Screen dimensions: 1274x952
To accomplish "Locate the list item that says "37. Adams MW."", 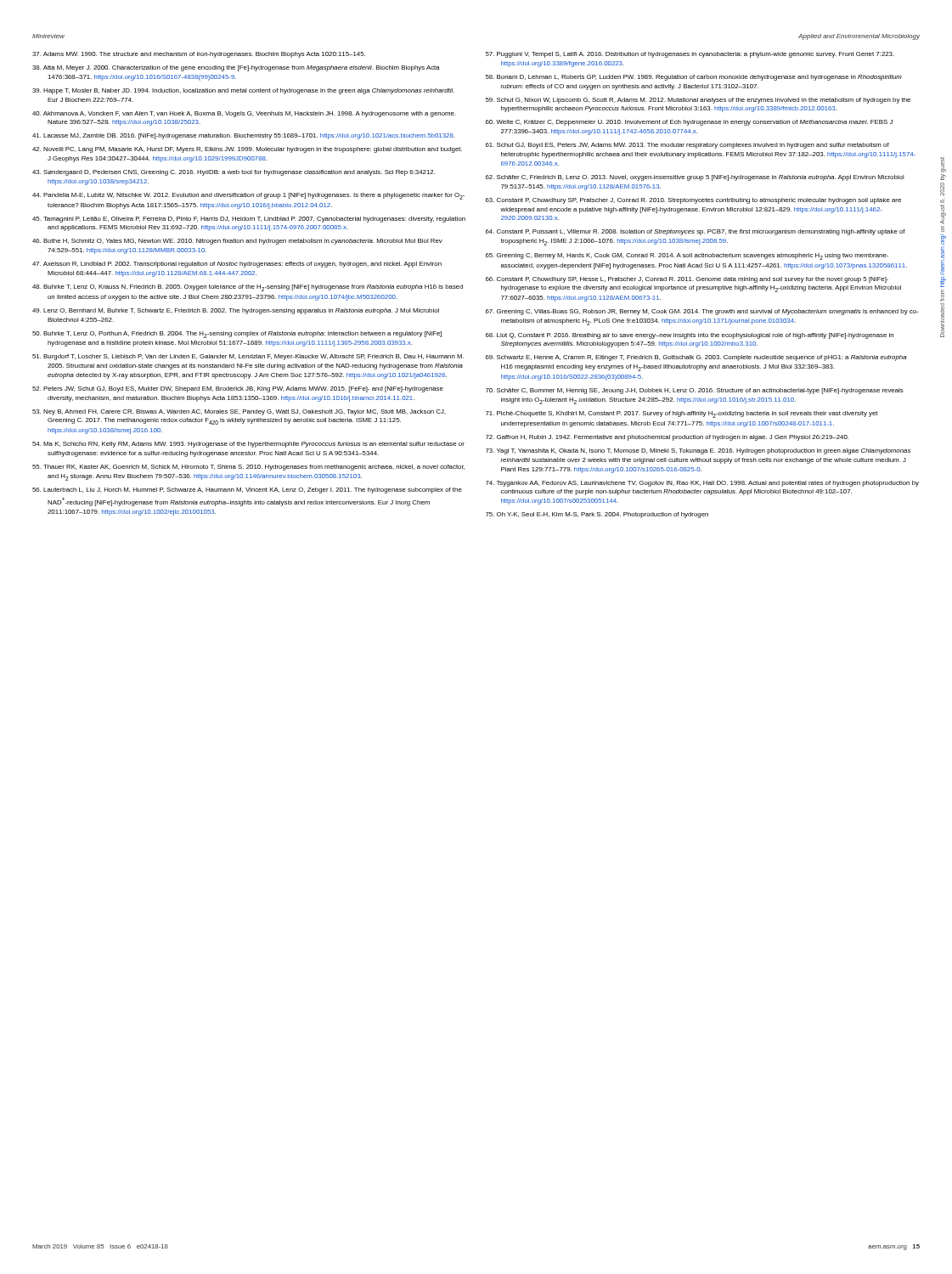I will tap(199, 54).
